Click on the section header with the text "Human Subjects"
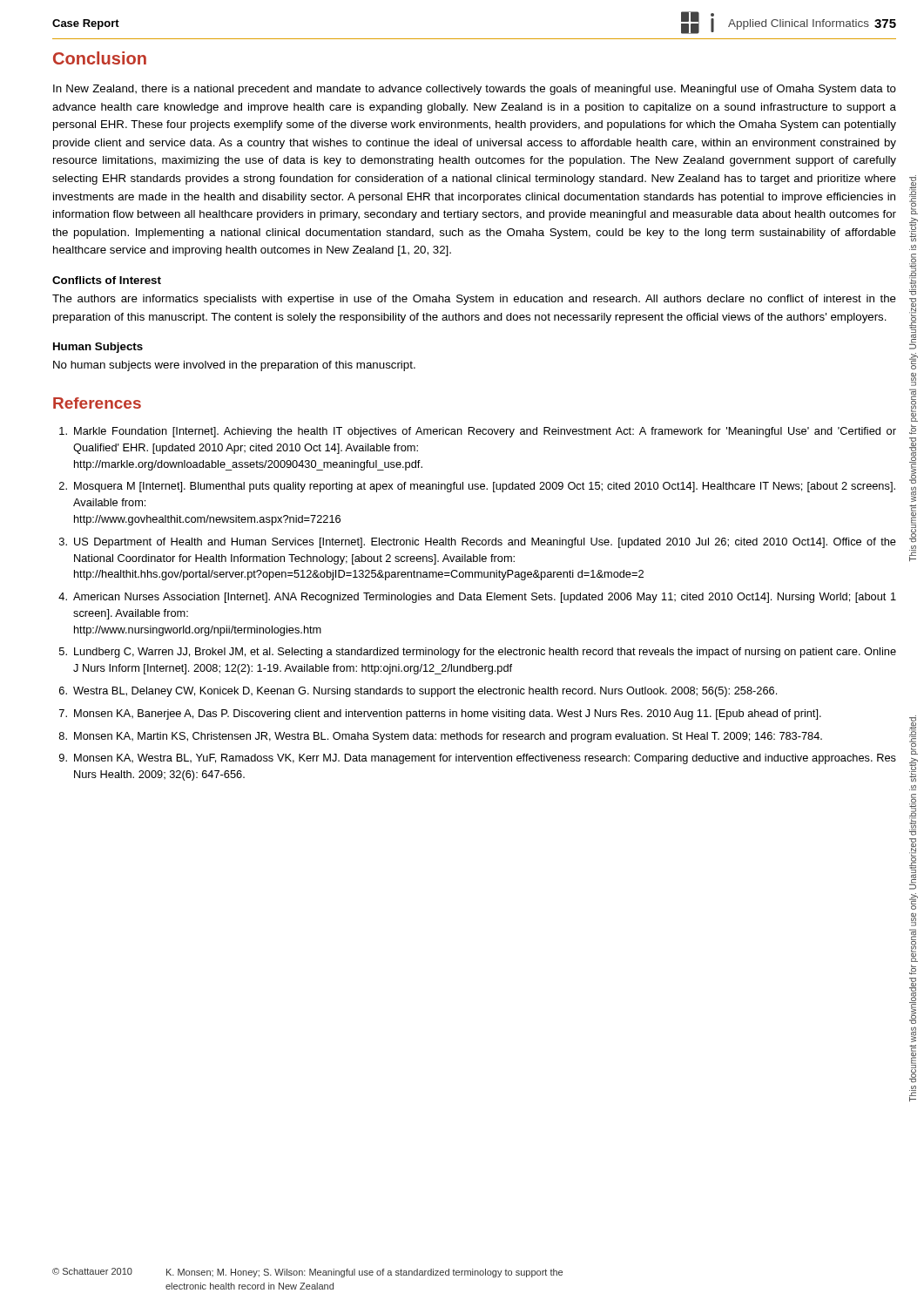Screen dimensions: 1307x924 tap(98, 347)
